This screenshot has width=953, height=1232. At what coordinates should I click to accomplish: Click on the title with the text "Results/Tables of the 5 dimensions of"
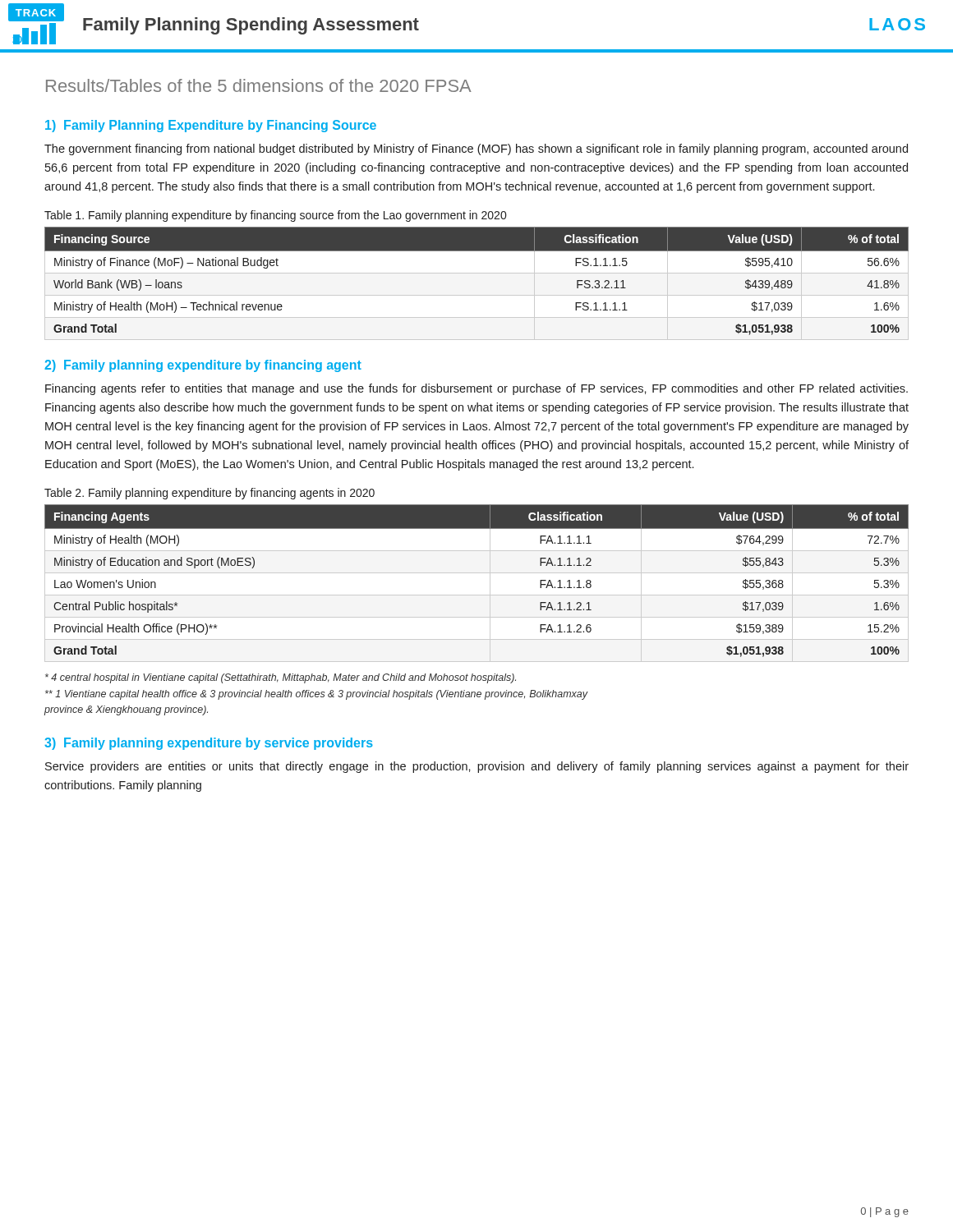pos(258,86)
